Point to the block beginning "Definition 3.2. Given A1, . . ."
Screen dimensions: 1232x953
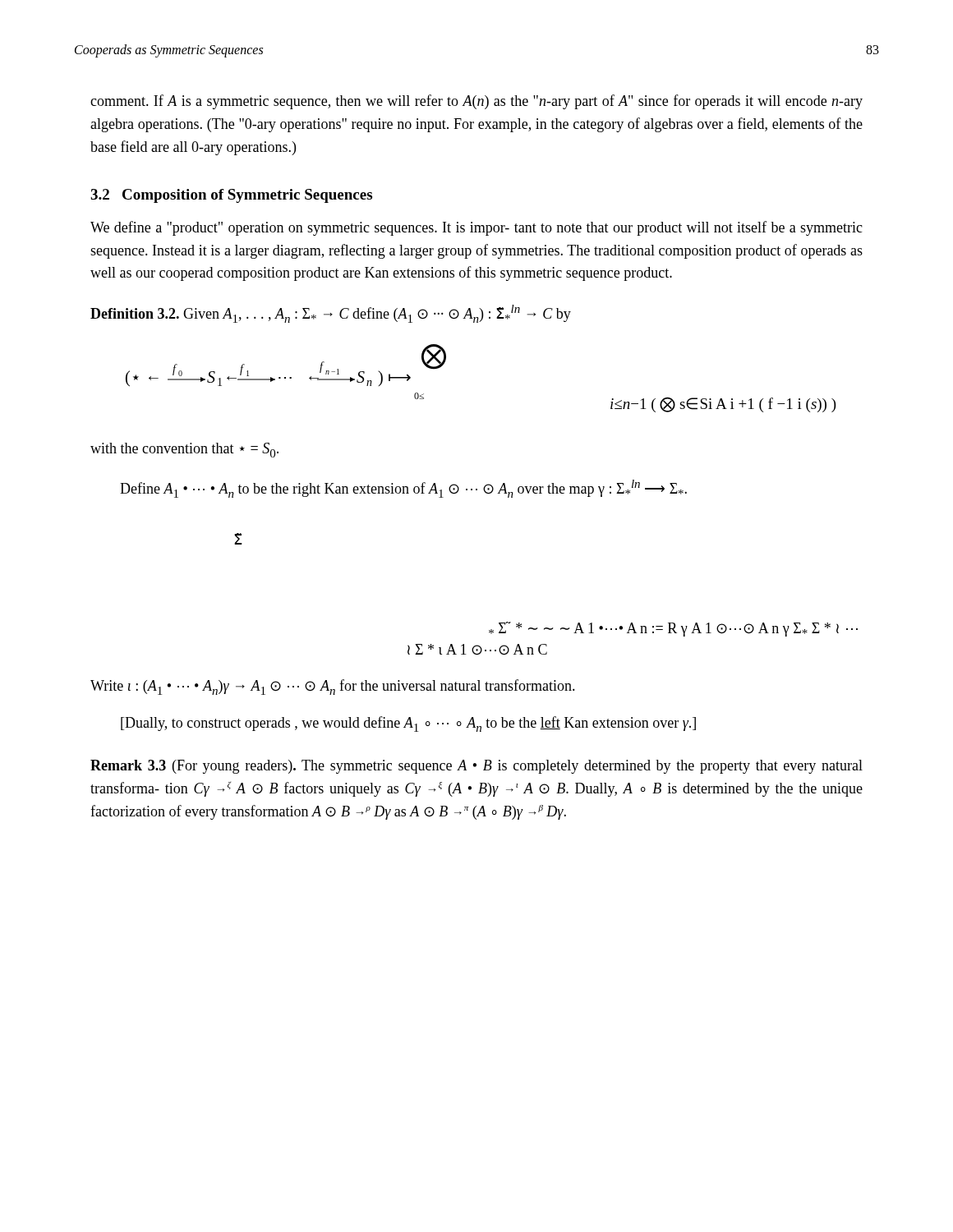[476, 314]
